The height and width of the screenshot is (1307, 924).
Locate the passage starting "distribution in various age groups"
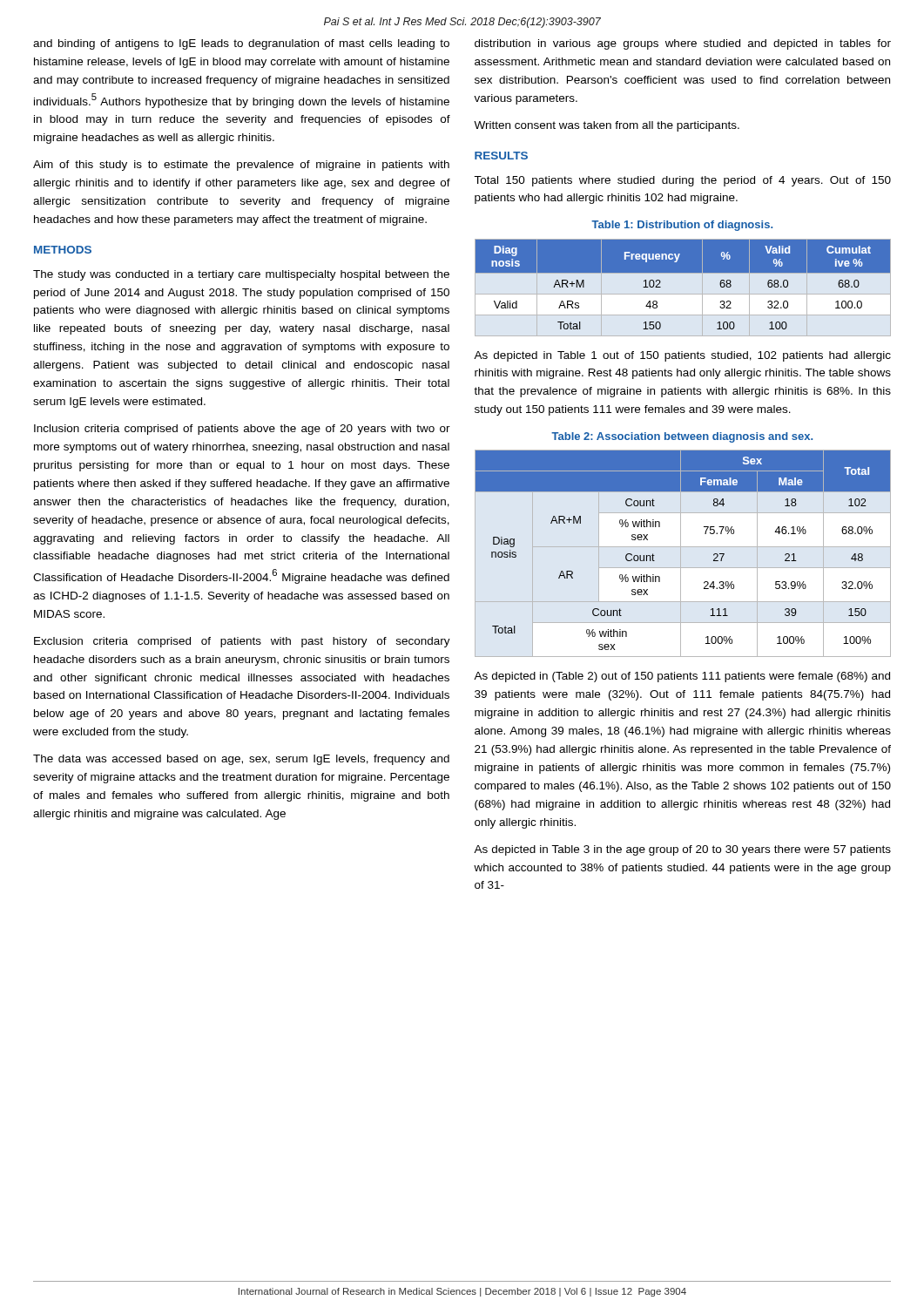[683, 71]
